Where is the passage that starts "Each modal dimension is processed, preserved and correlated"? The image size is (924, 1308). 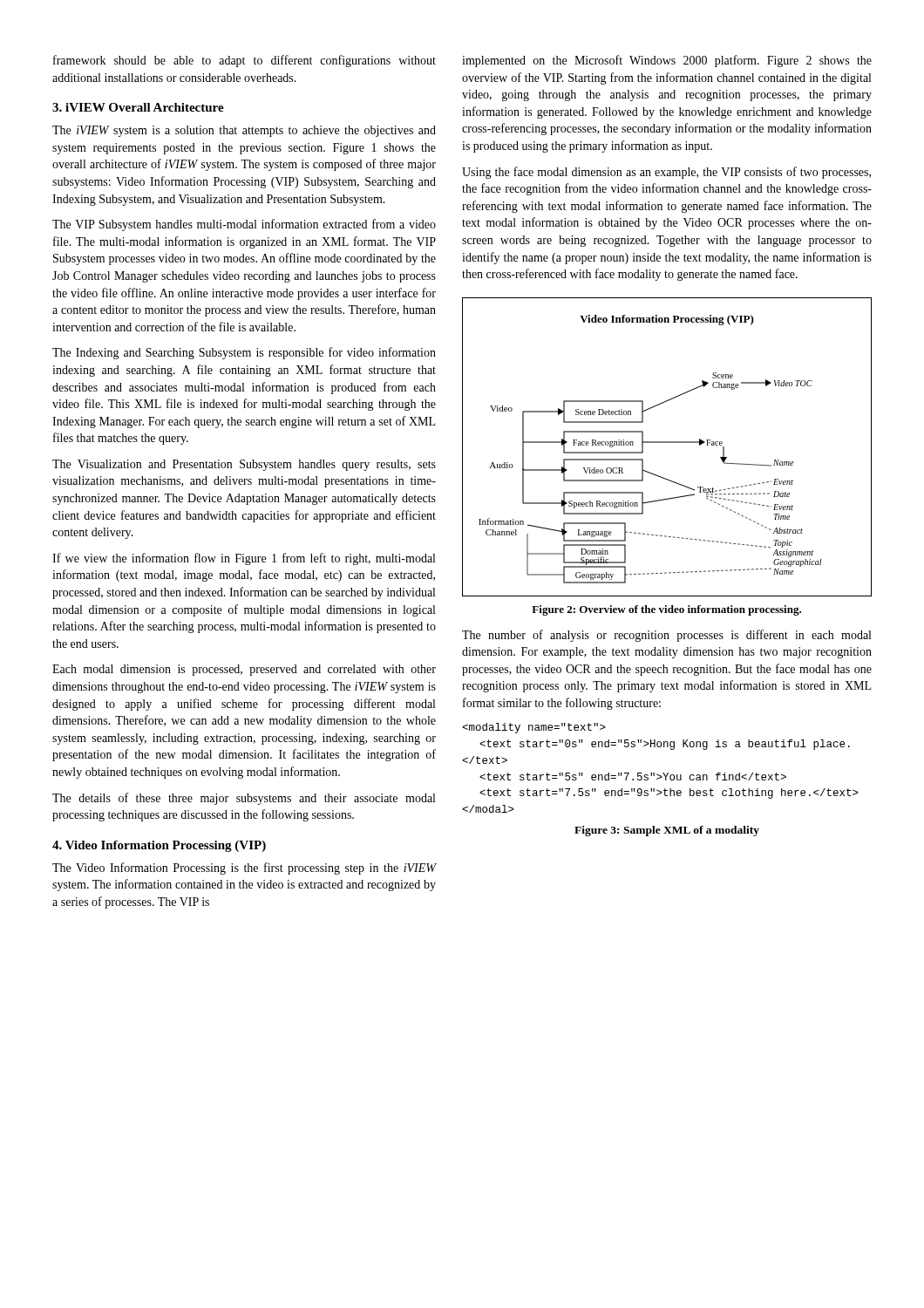tap(244, 721)
